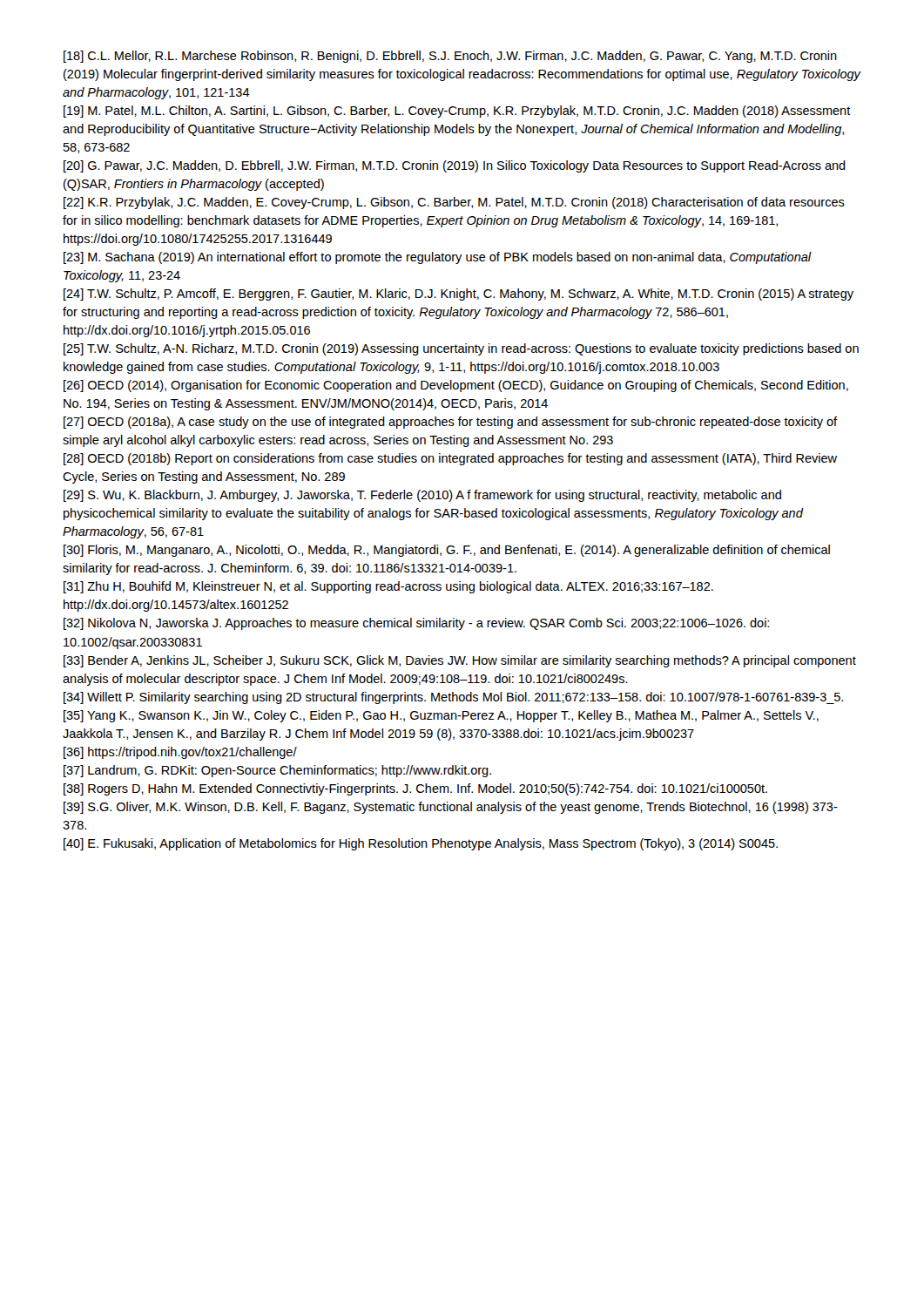Locate the block of text that opens with "[31] Zhu H,"

tap(388, 596)
